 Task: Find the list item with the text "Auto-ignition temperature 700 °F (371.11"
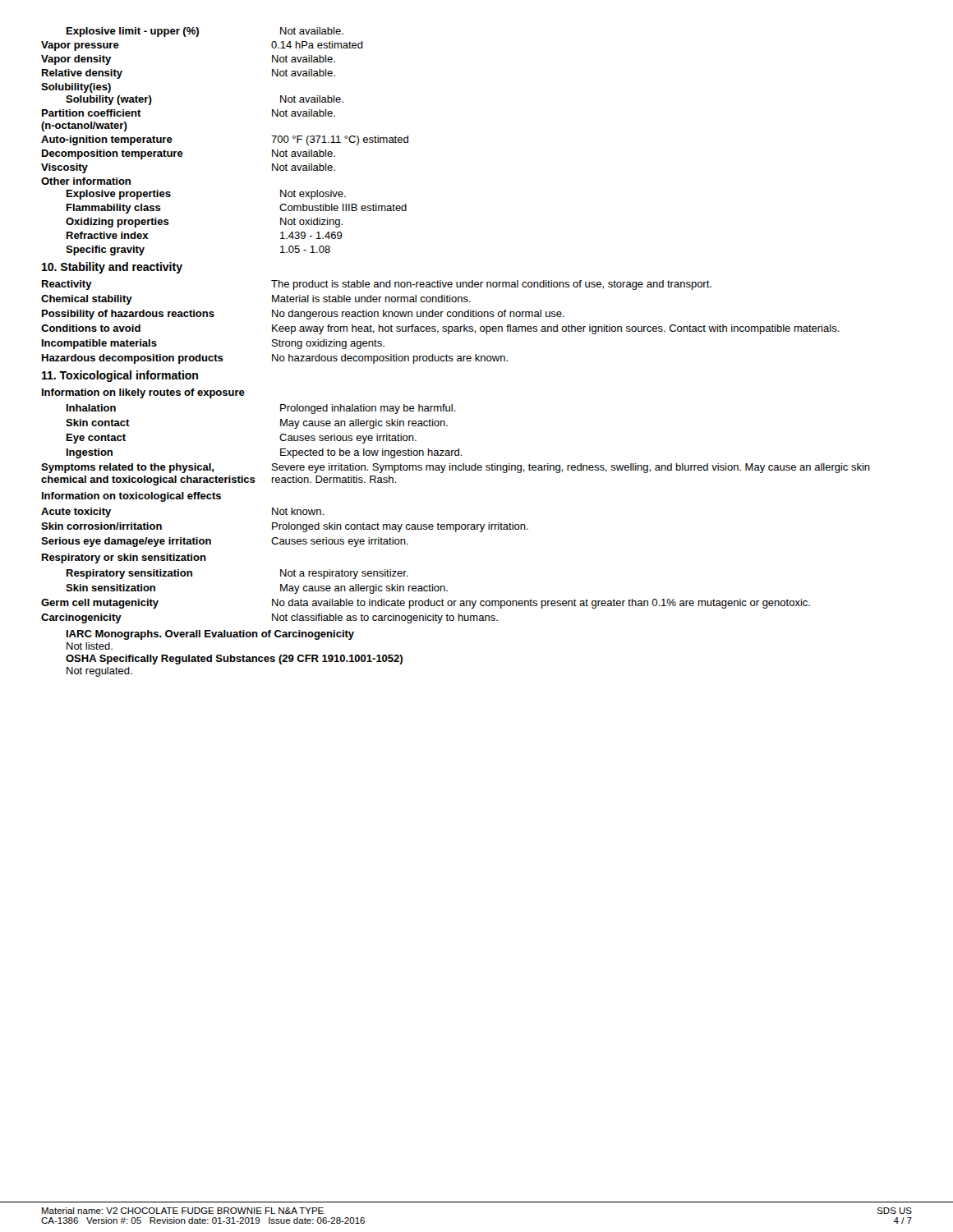(x=106, y=140)
